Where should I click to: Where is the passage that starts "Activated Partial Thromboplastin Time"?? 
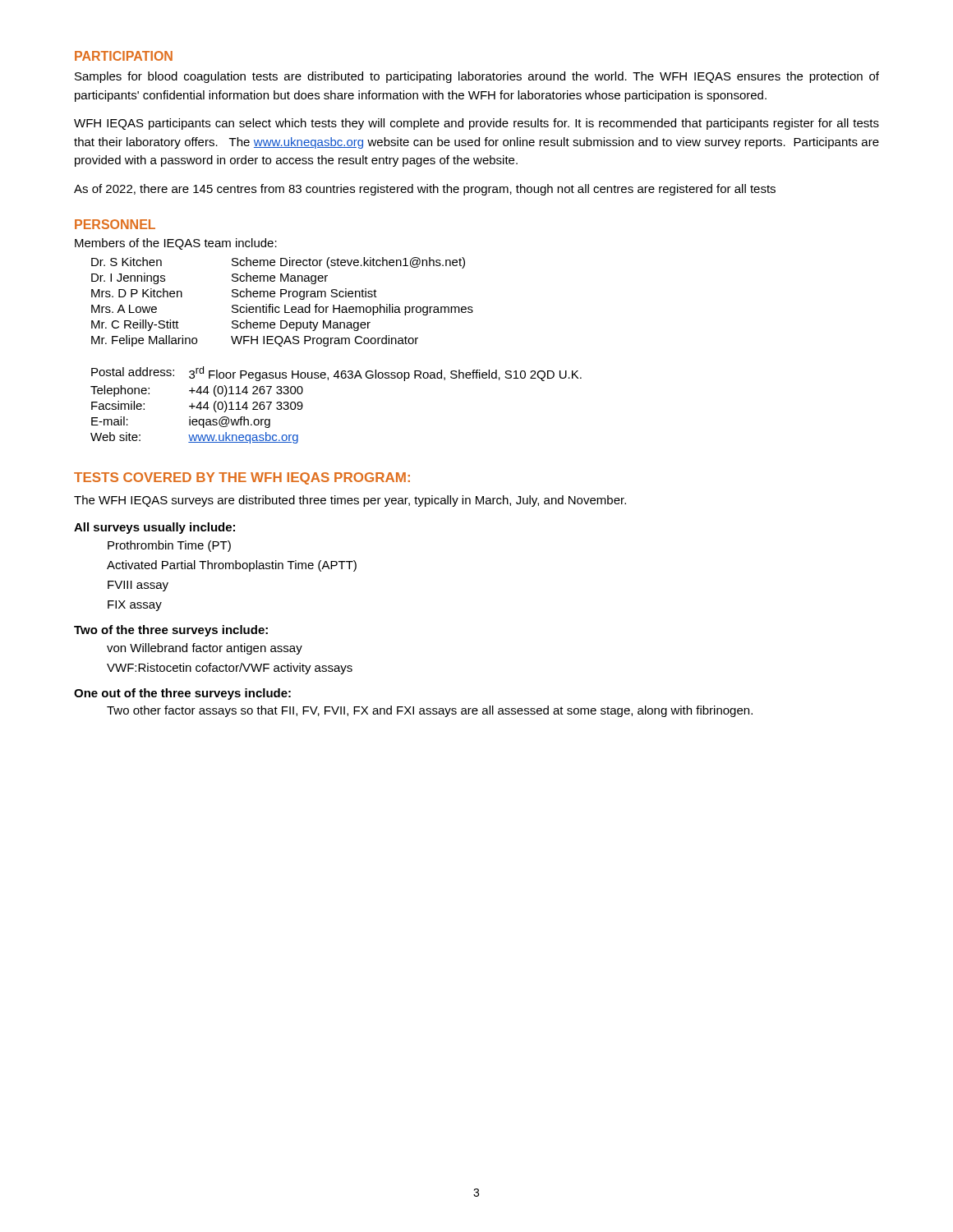[232, 564]
